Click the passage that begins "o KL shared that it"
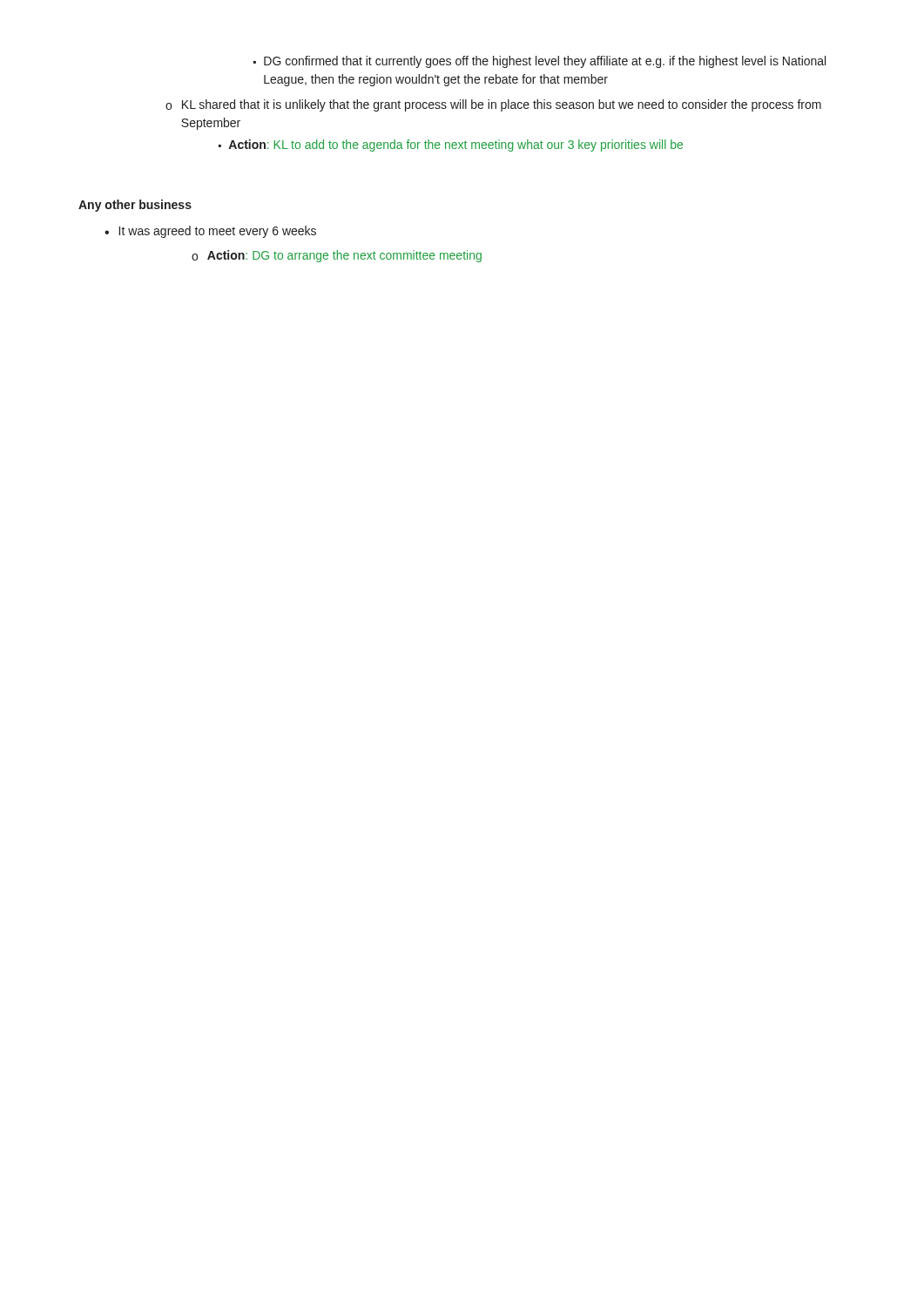The height and width of the screenshot is (1307, 924). click(506, 114)
